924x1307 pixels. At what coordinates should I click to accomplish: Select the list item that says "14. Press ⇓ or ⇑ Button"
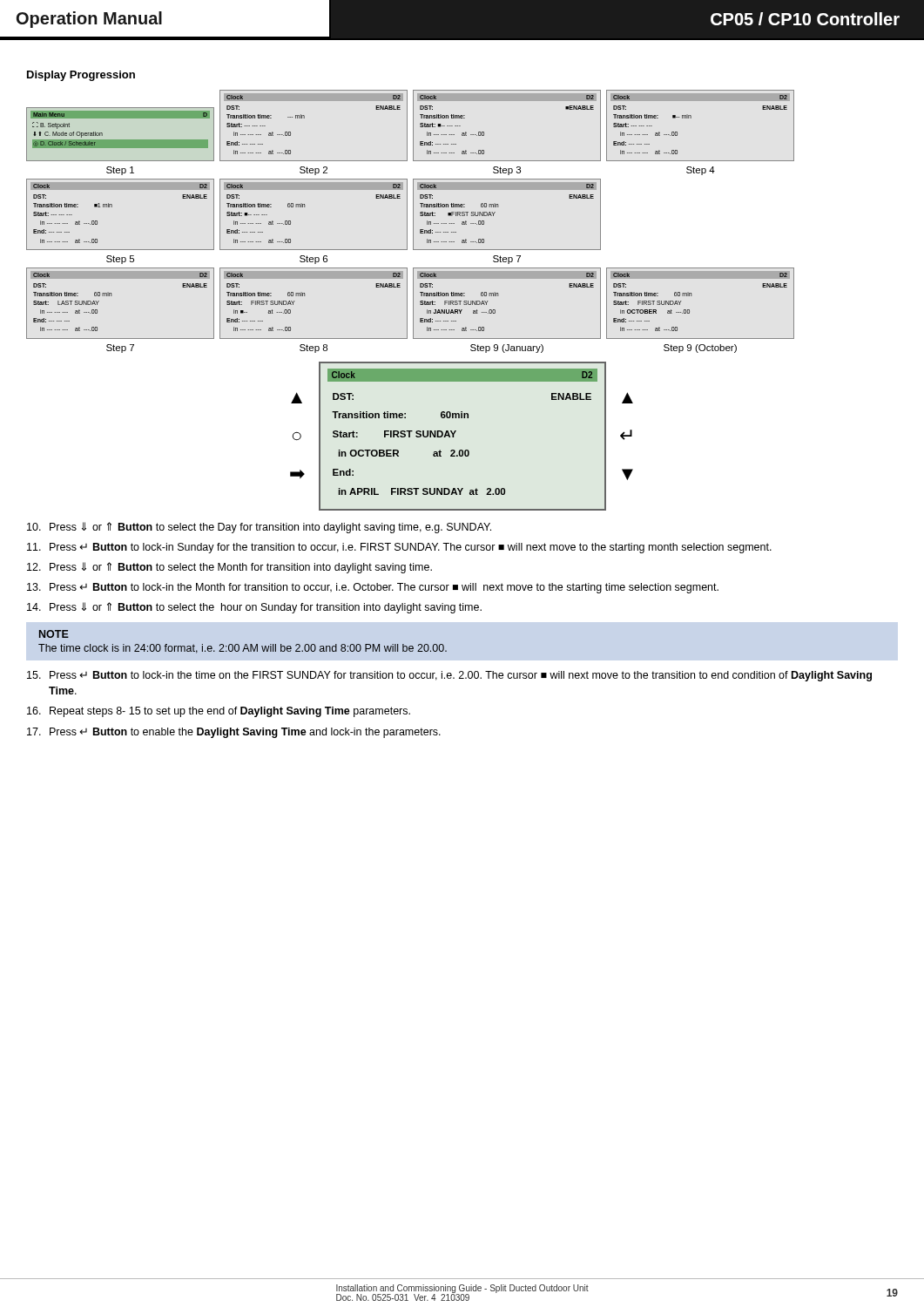point(254,607)
